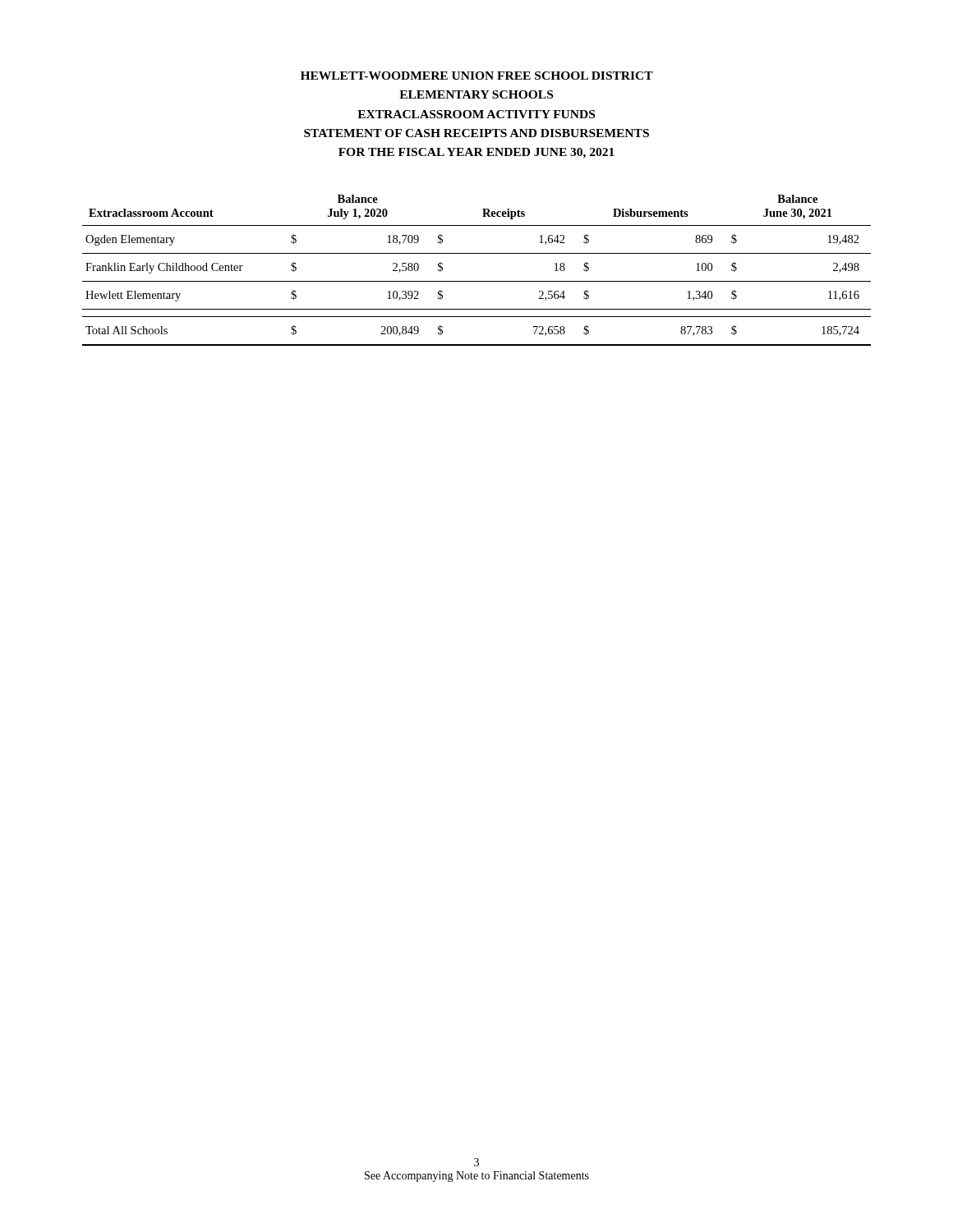Viewport: 953px width, 1232px height.
Task: Find the table that mentions "Total All Schools"
Action: [476, 267]
